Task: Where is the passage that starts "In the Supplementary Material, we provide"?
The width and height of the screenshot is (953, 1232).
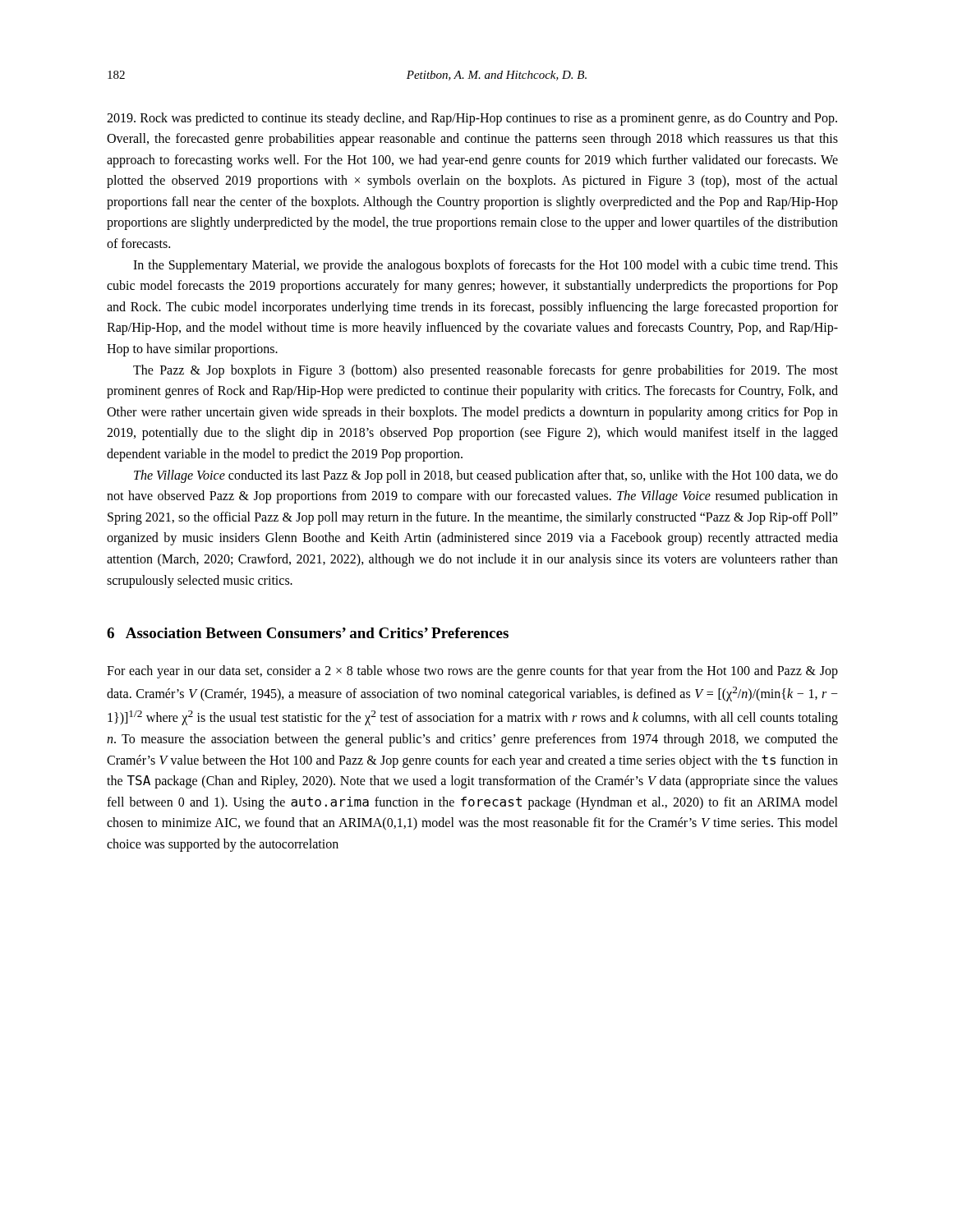Action: tap(472, 307)
